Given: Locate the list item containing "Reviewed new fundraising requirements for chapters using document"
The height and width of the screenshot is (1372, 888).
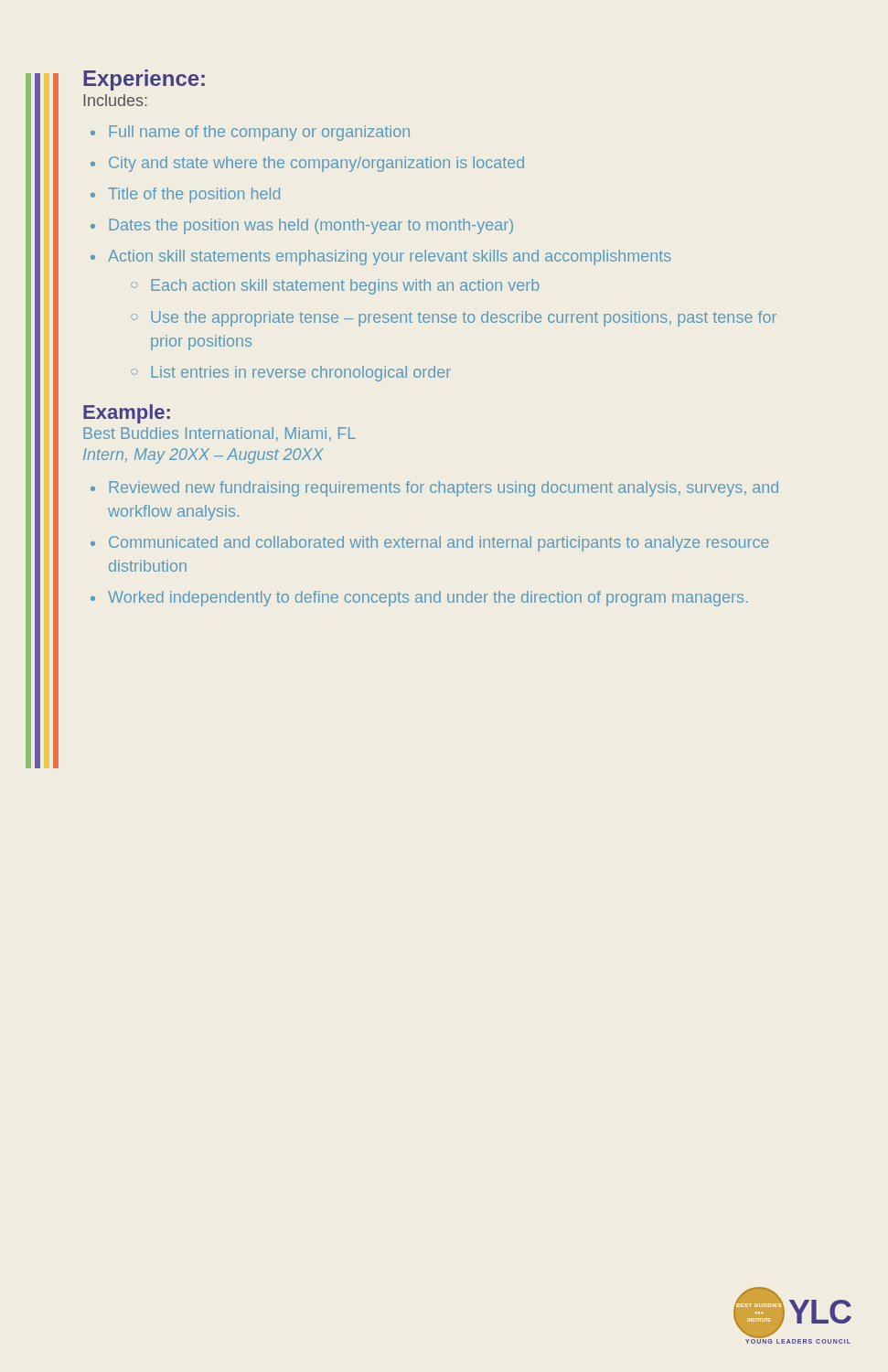Looking at the screenshot, I should (444, 499).
